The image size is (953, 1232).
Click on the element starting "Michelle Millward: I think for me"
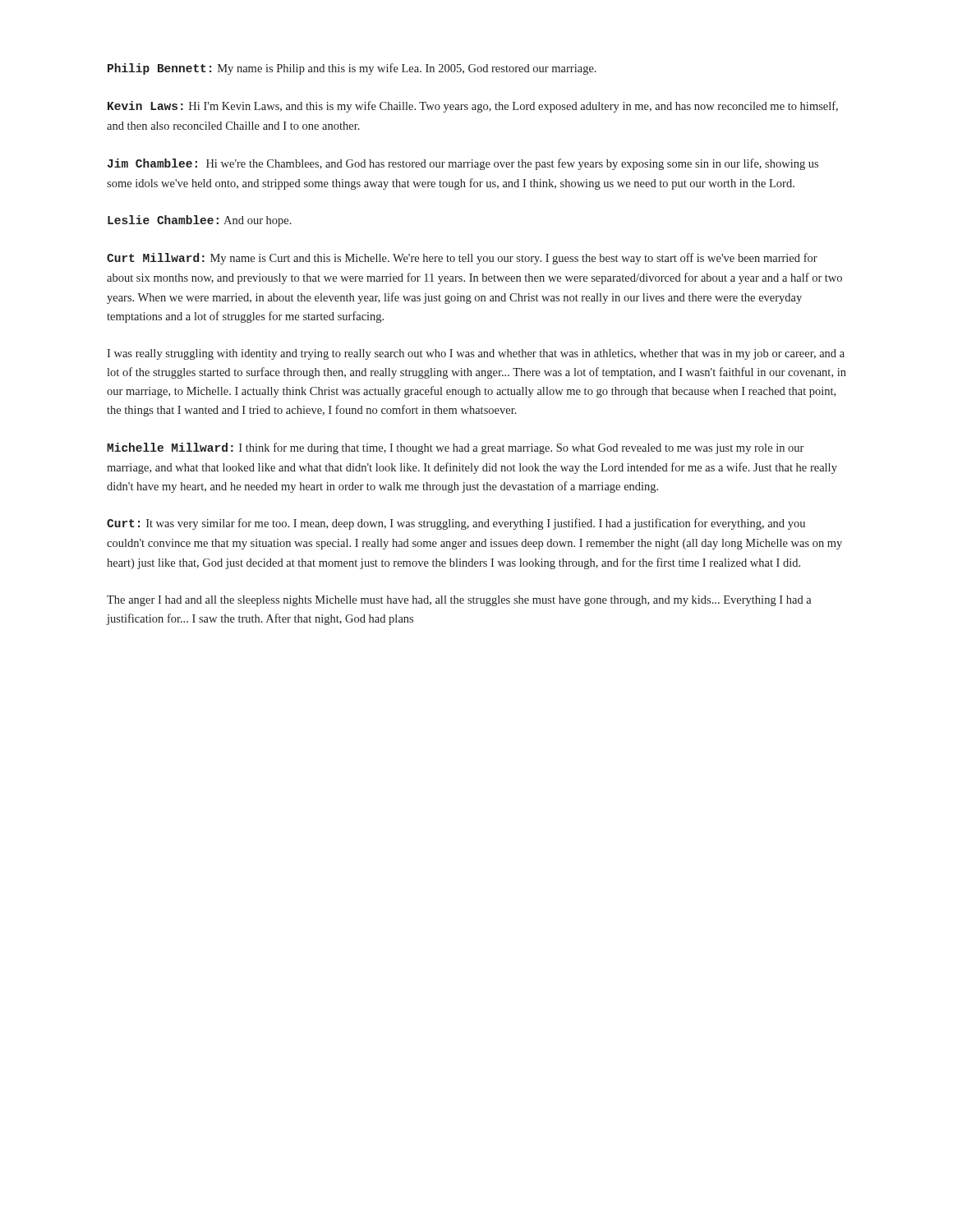[x=472, y=467]
